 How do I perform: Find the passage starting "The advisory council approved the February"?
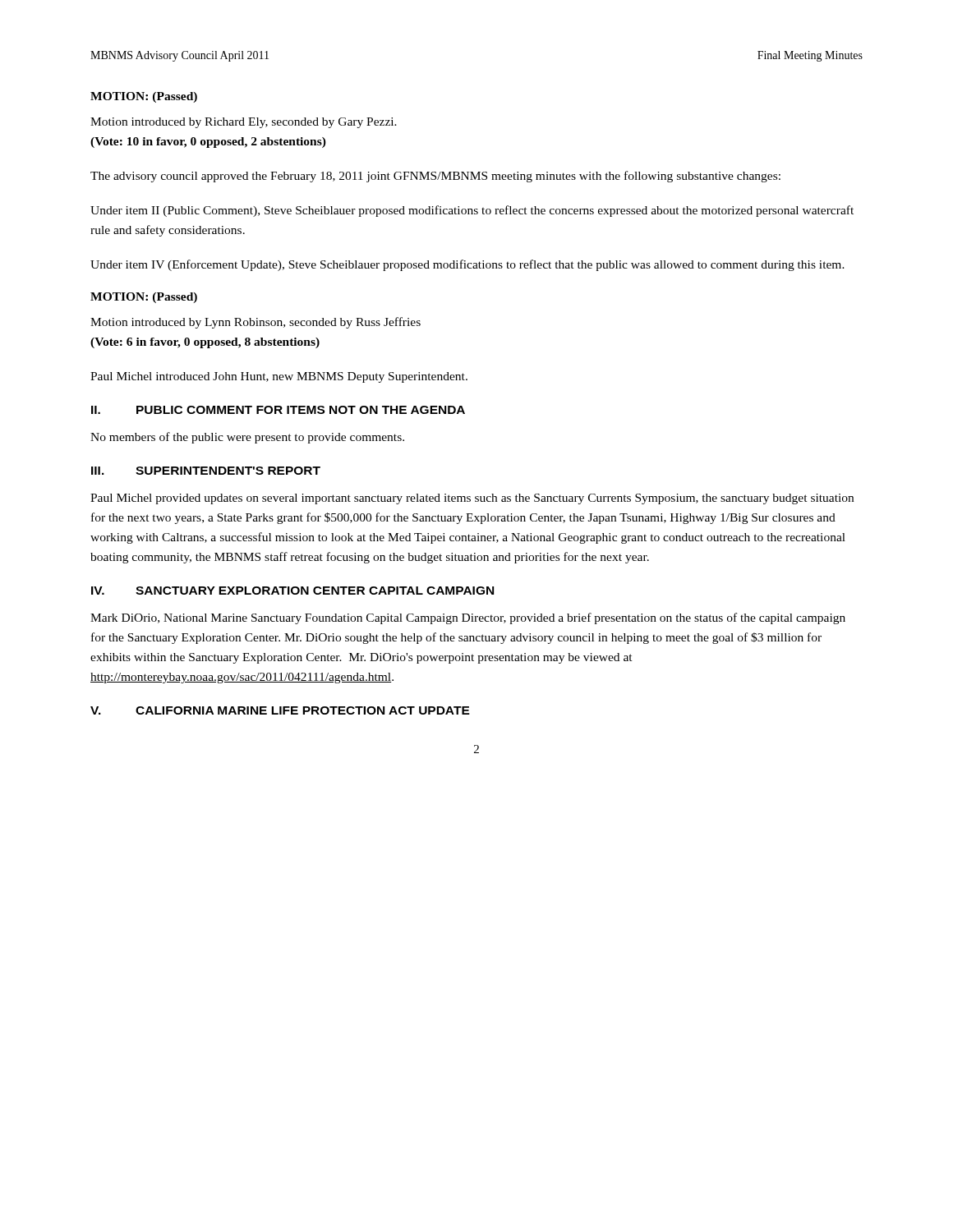click(x=476, y=176)
